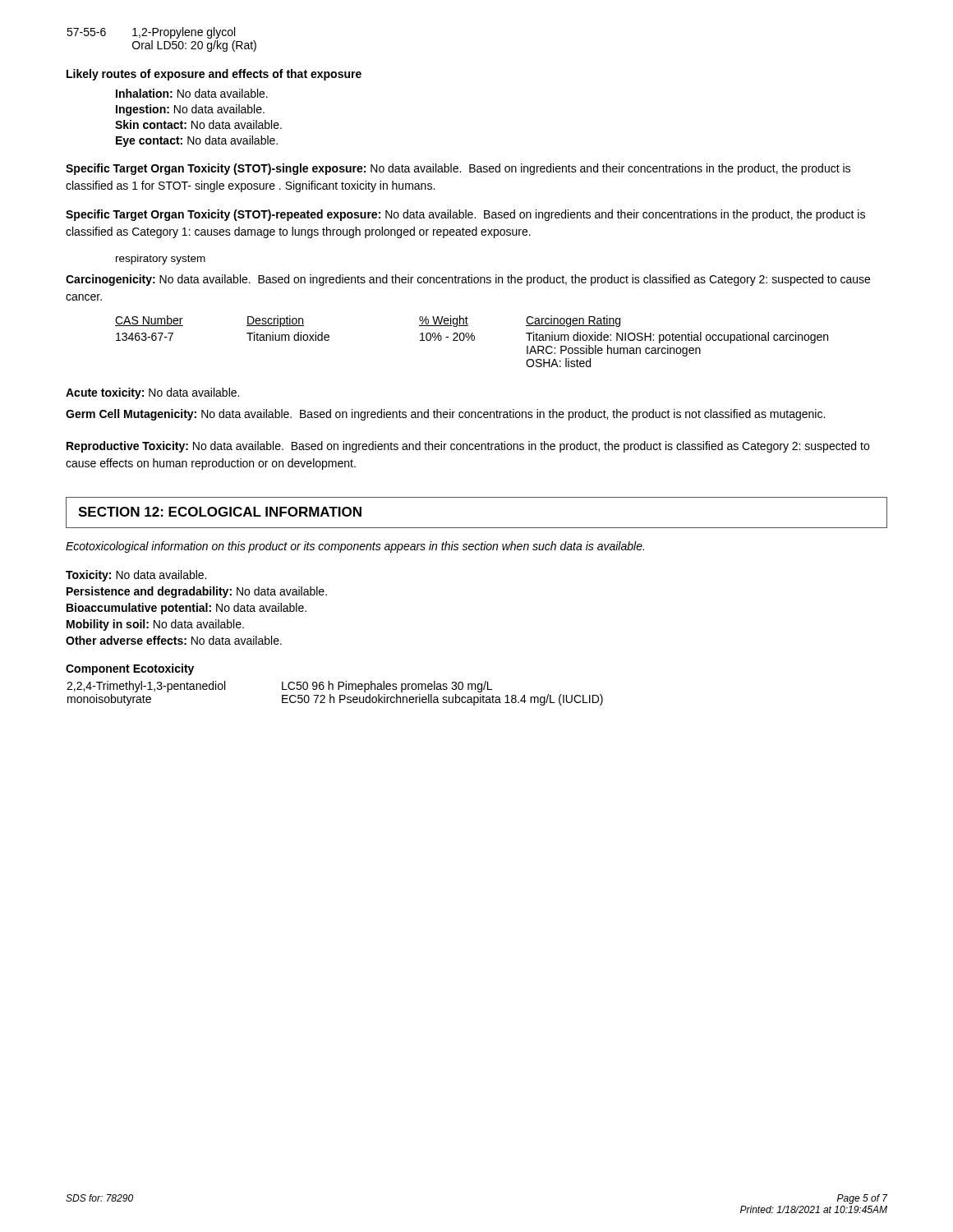The width and height of the screenshot is (953, 1232).
Task: Point to the text starting "Bioaccumulative potential: No"
Action: tap(187, 608)
